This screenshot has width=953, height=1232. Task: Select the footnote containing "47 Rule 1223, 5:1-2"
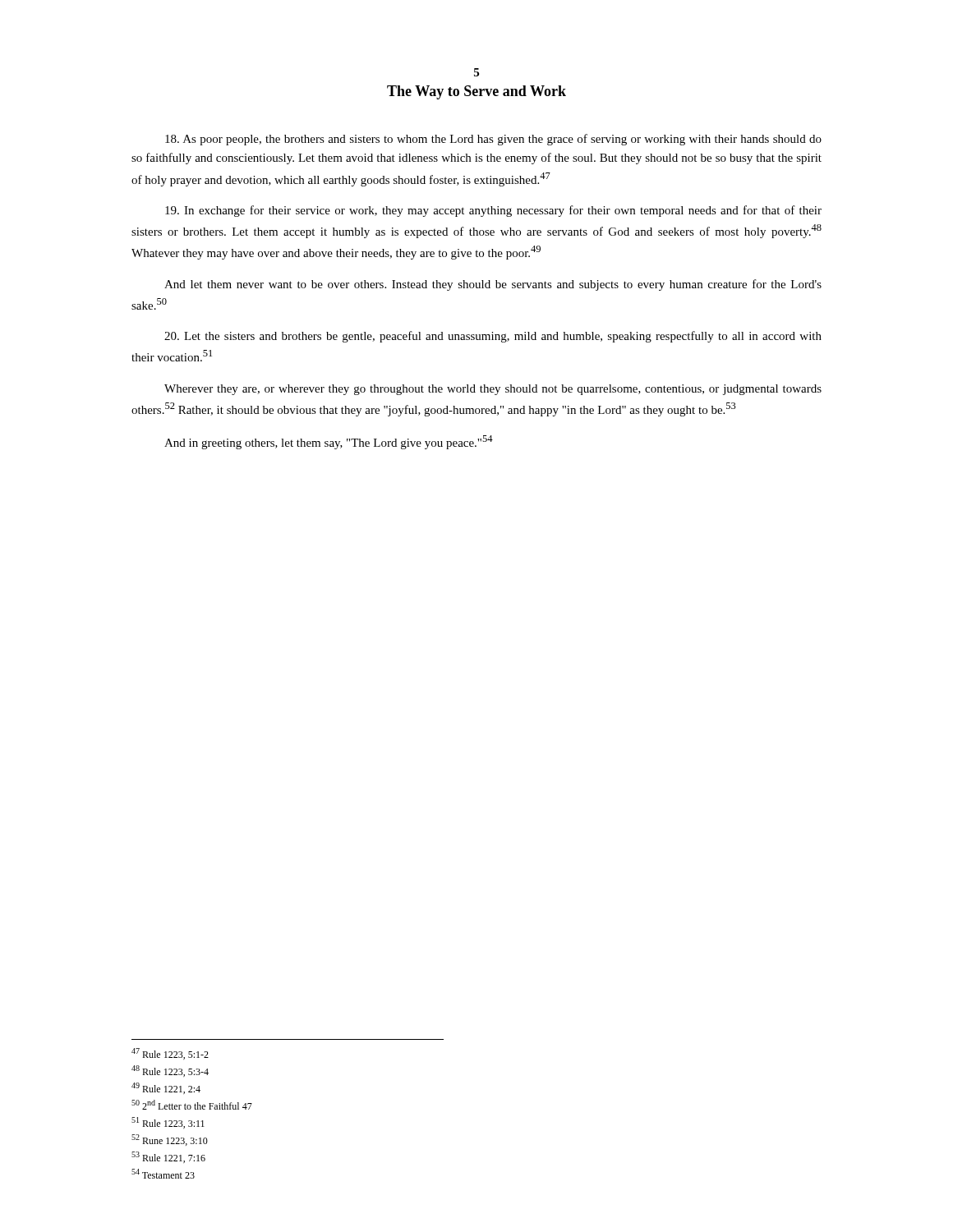click(x=170, y=1053)
